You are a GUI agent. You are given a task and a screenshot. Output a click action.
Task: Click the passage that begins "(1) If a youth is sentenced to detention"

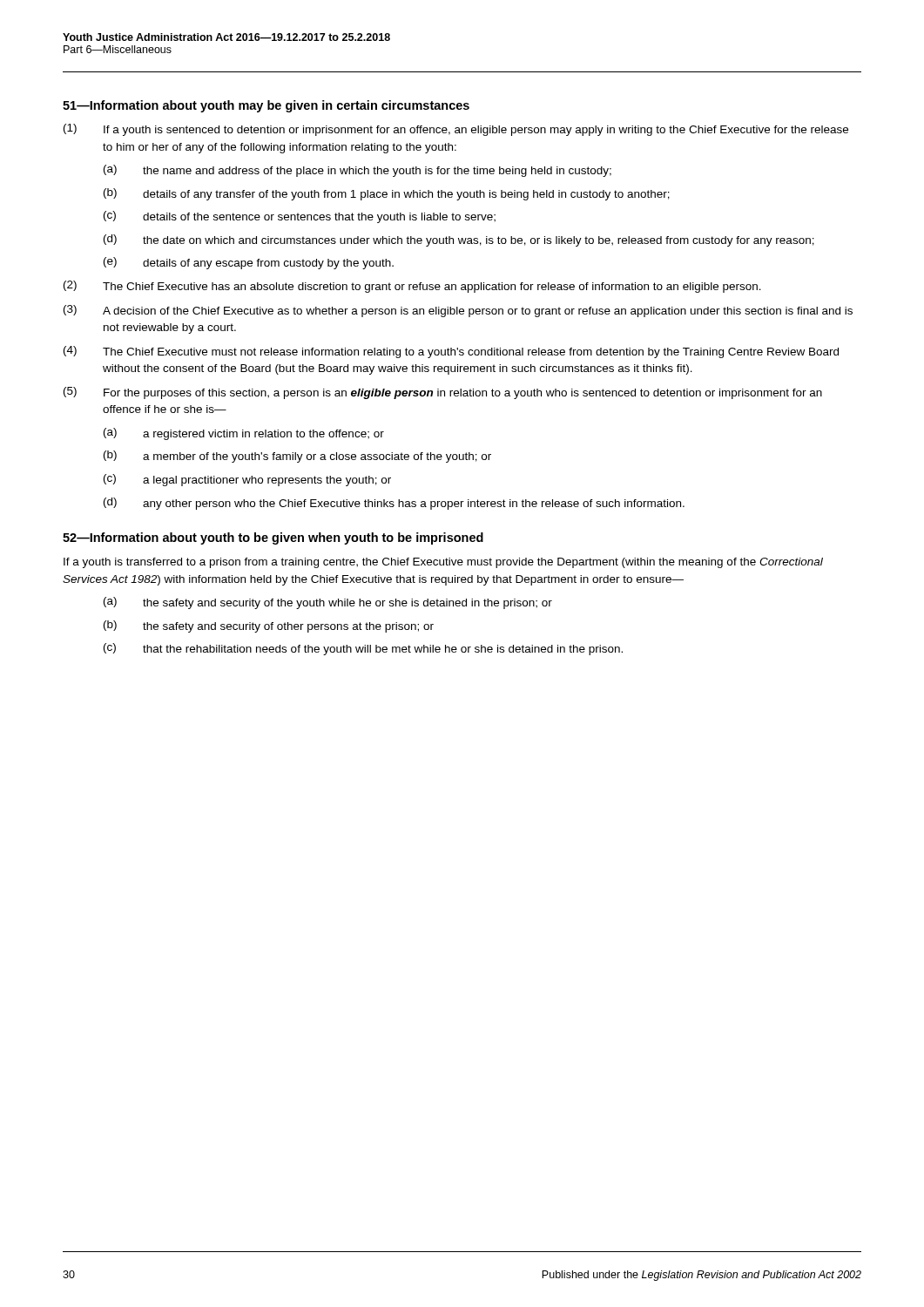click(x=462, y=138)
